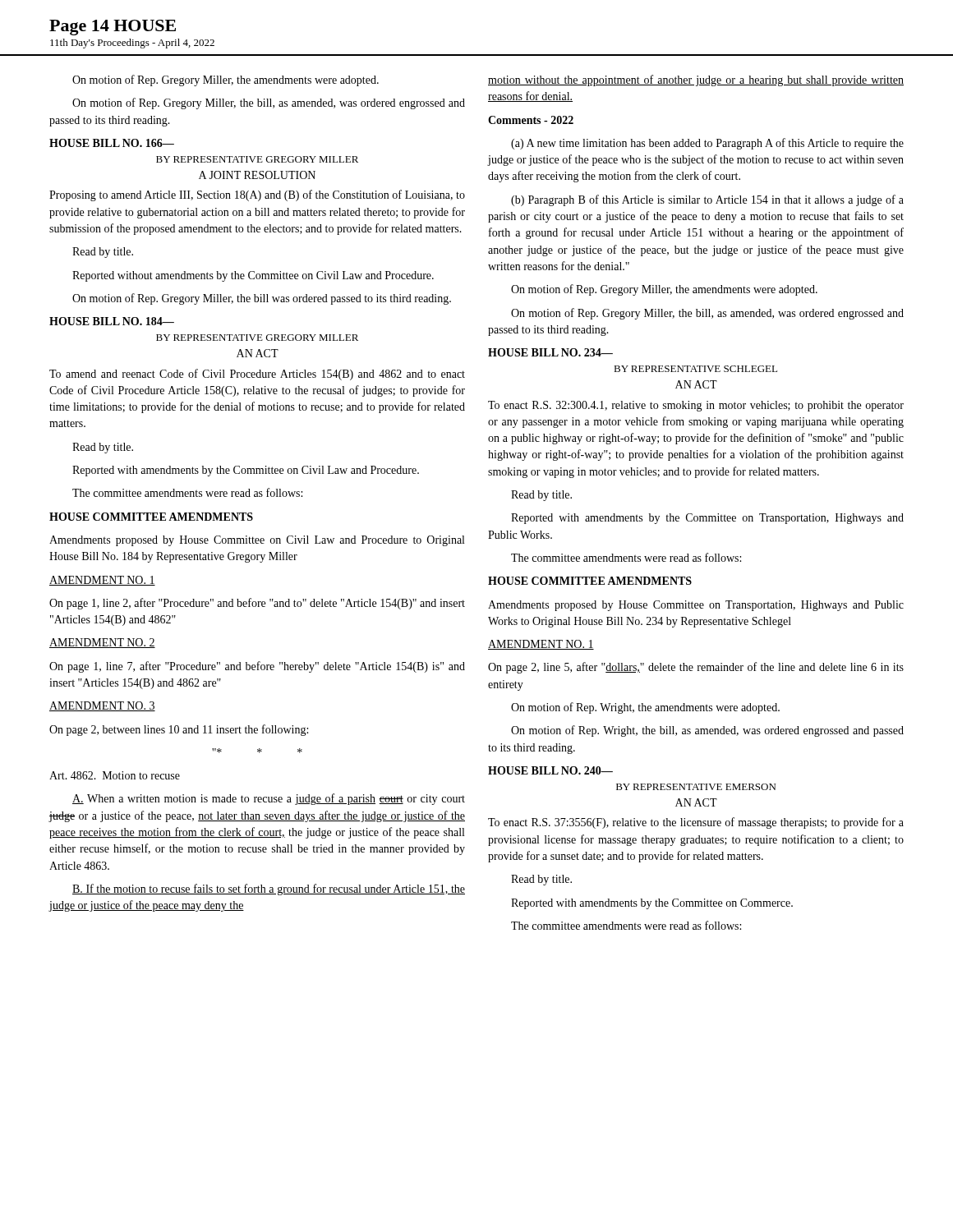Screen dimensions: 1232x953
Task: Click on the element starting "On page 2, between lines 10 and 11"
Action: 257,730
